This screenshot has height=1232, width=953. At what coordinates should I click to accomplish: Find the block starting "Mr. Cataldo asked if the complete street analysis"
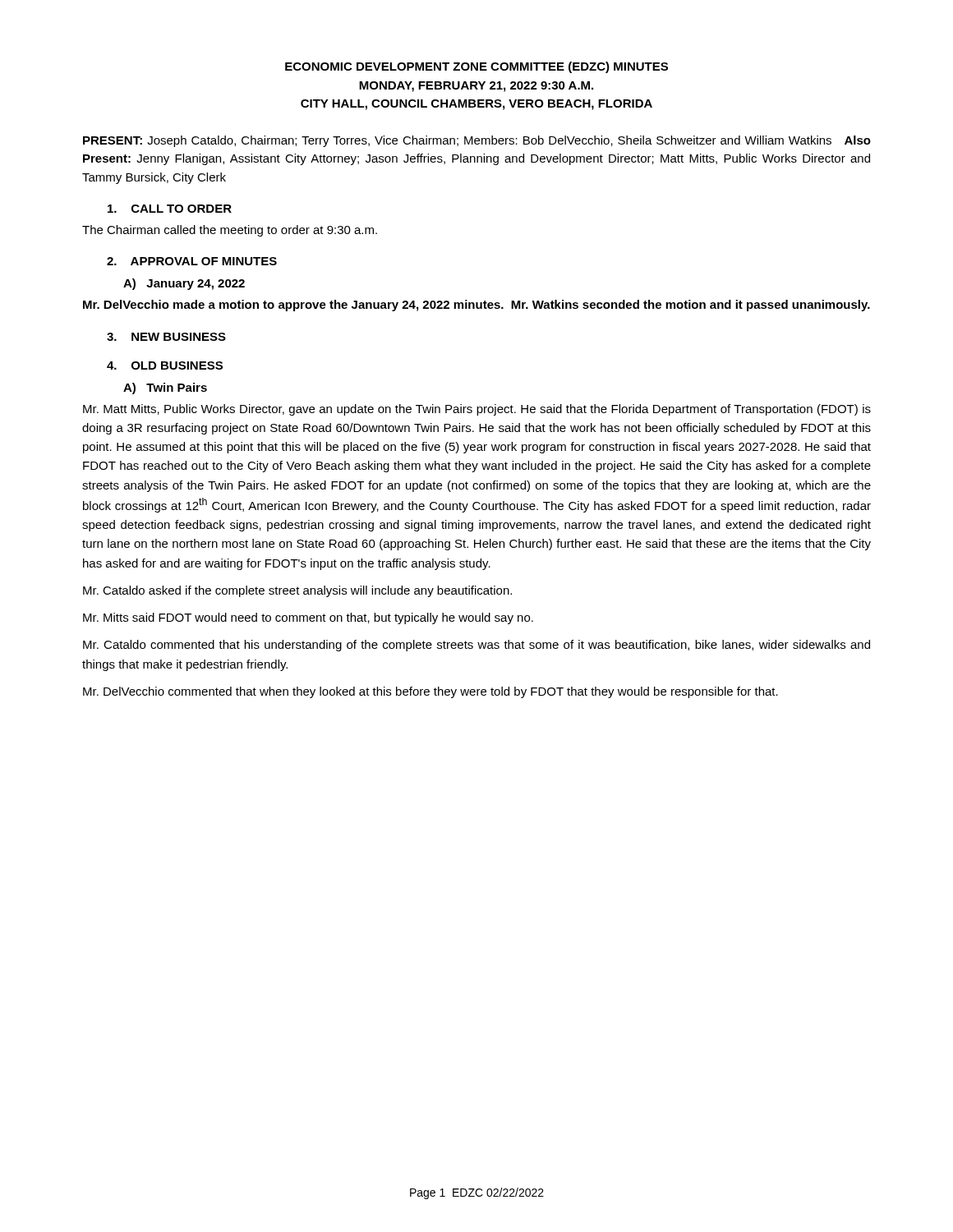[x=298, y=590]
